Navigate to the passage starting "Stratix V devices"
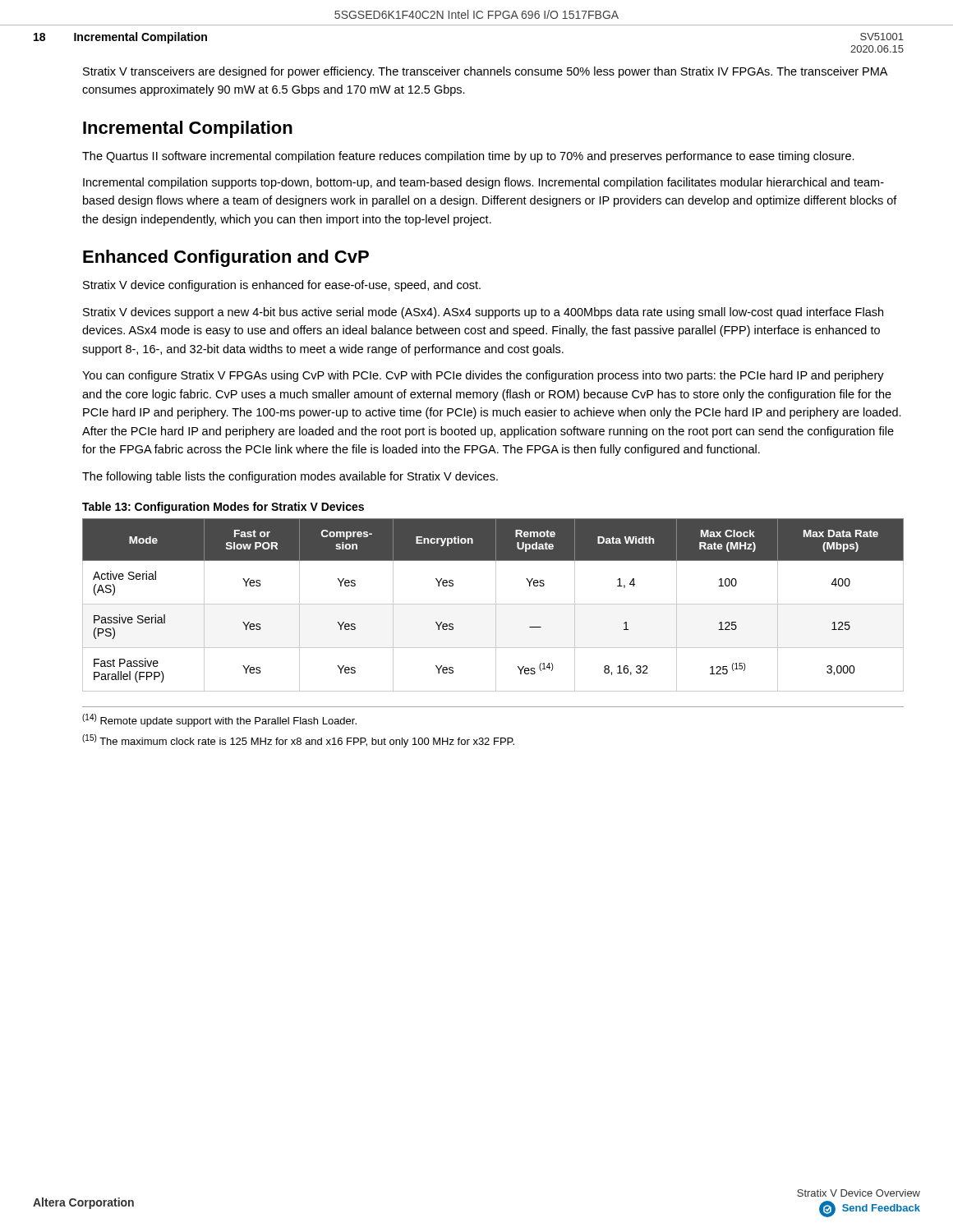Screen dimensions: 1232x953 pos(483,330)
